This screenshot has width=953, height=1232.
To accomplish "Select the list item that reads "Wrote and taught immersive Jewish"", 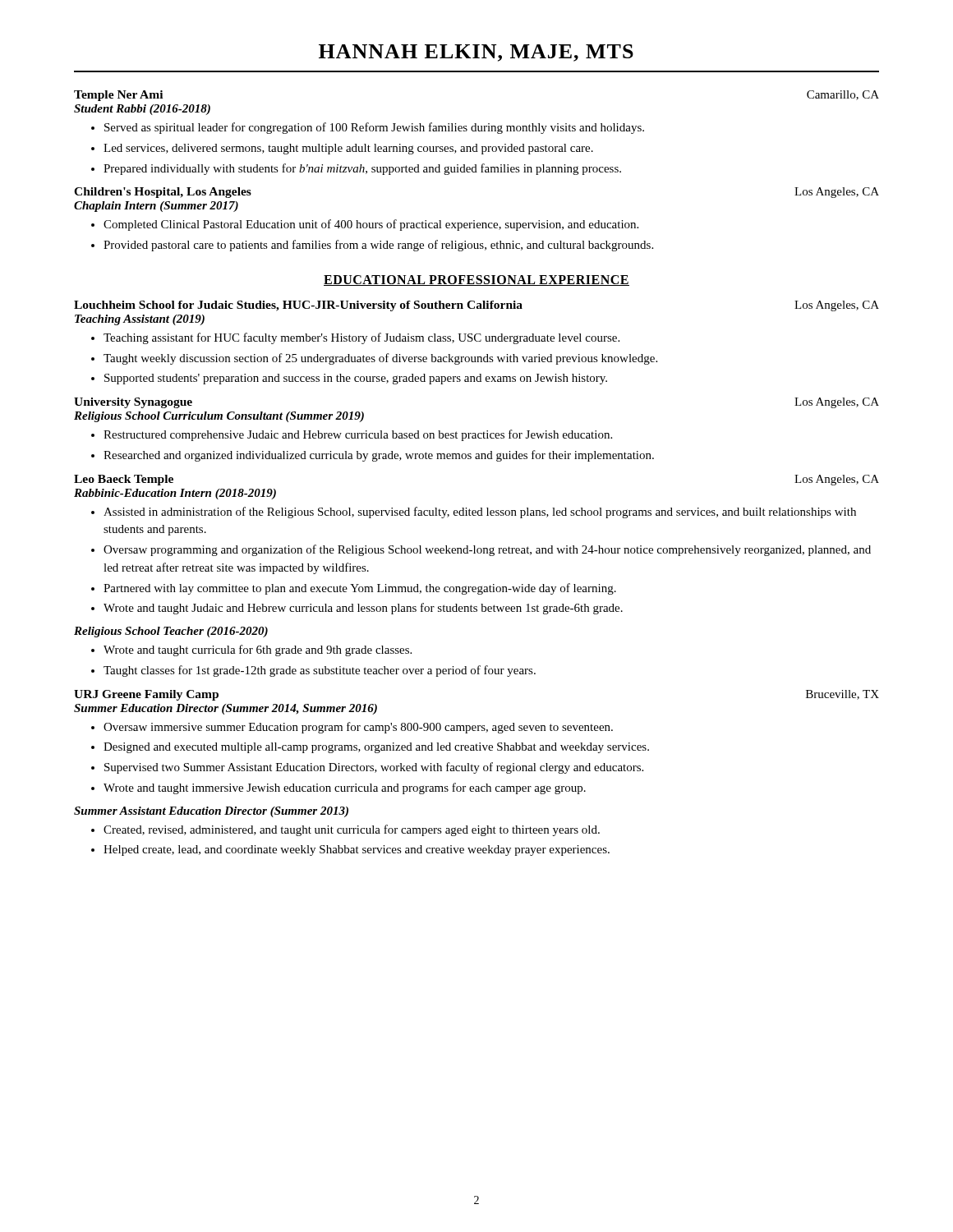I will point(345,787).
